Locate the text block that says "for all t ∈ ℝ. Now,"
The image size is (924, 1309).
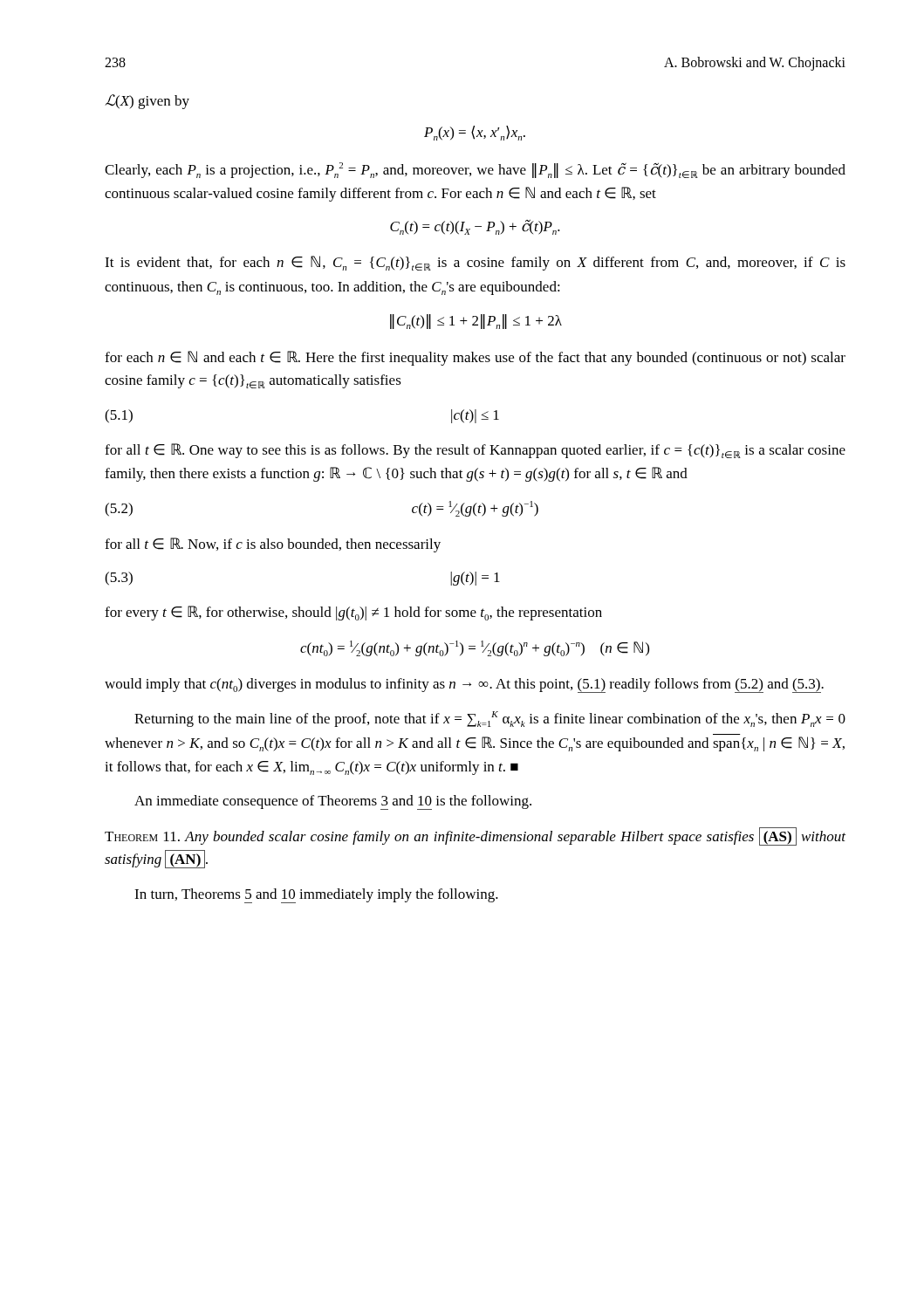pos(273,544)
